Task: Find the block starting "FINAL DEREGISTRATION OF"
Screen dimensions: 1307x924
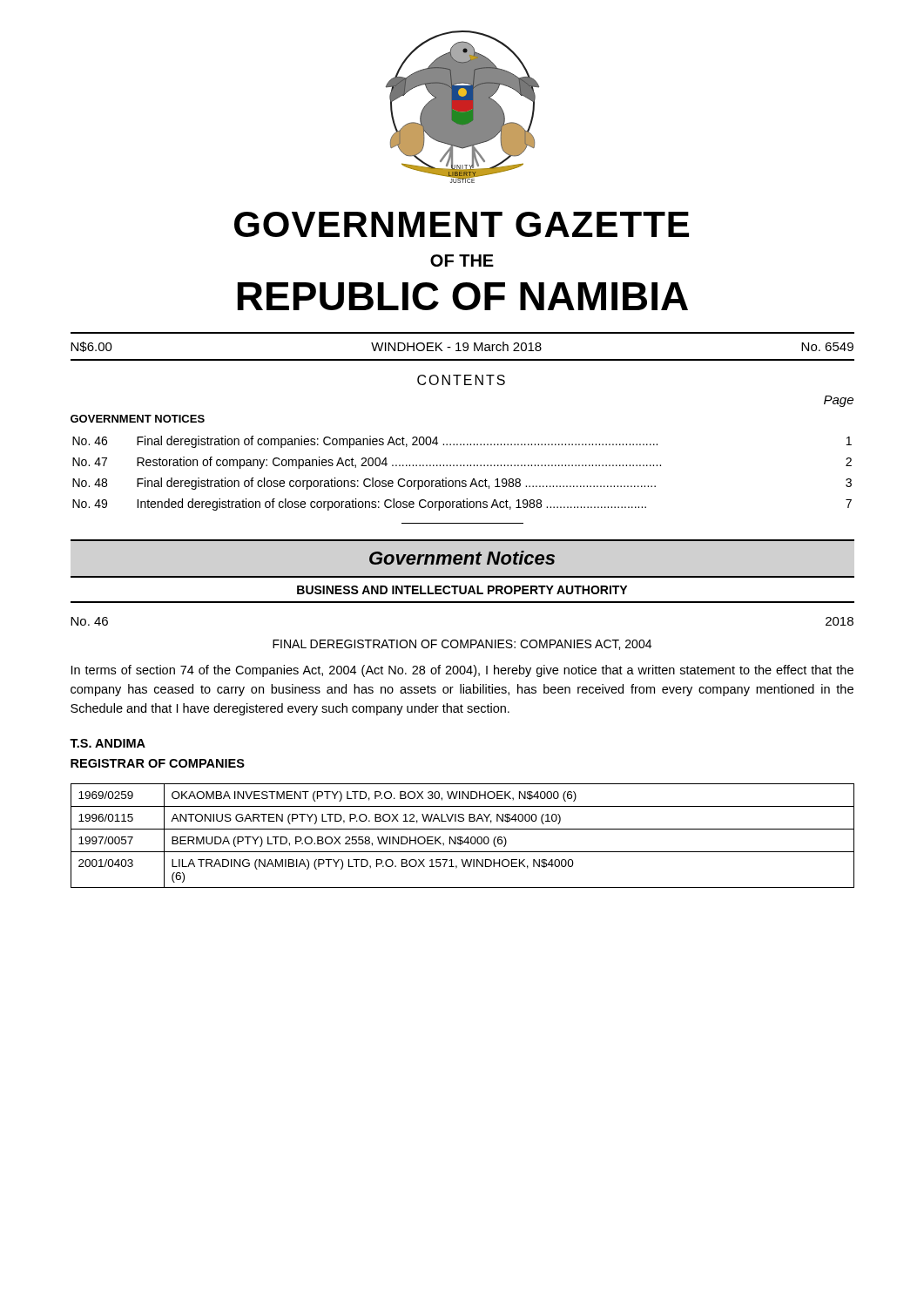Action: coord(462,644)
